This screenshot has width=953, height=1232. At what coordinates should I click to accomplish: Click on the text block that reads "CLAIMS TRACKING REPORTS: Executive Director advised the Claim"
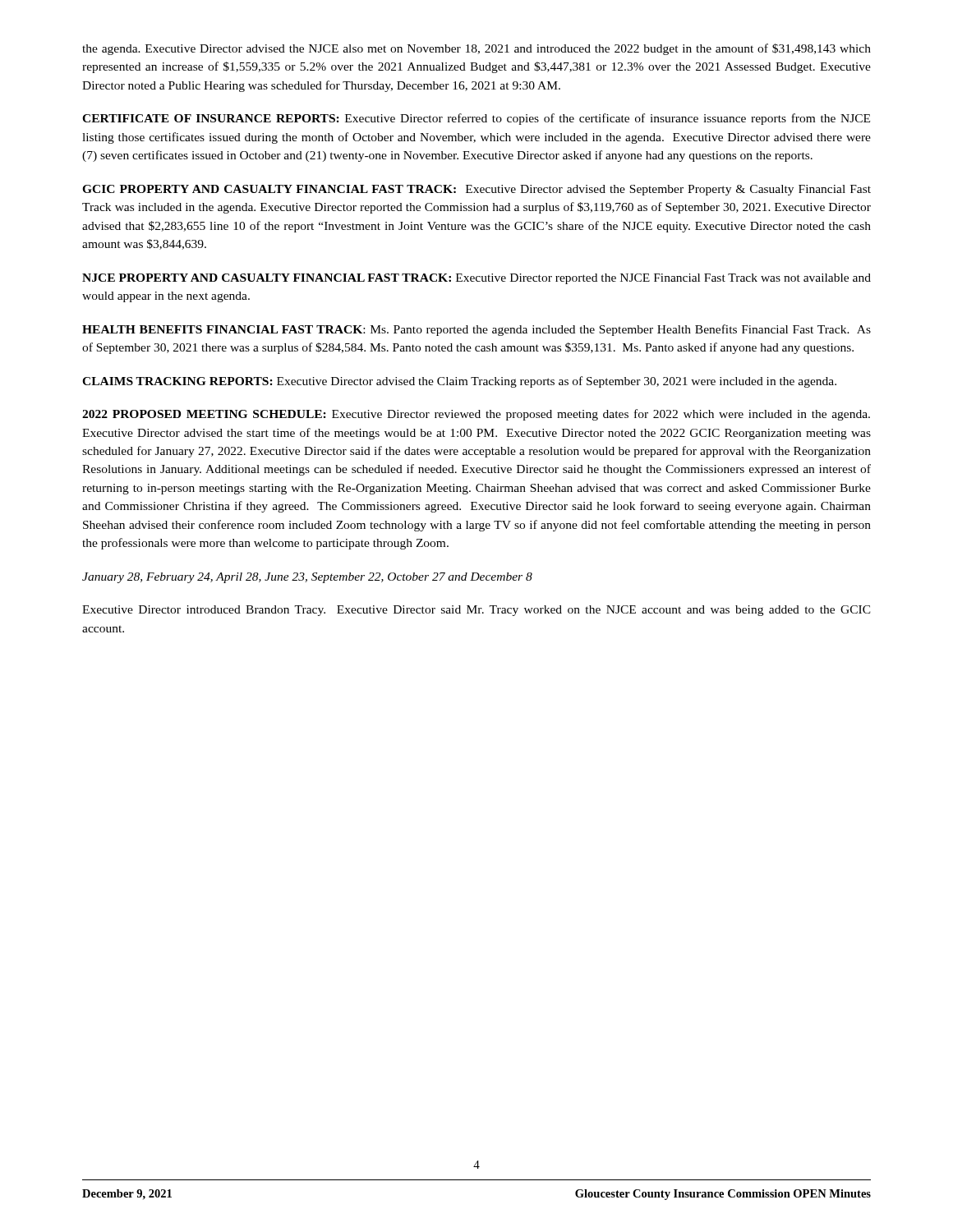pos(460,380)
